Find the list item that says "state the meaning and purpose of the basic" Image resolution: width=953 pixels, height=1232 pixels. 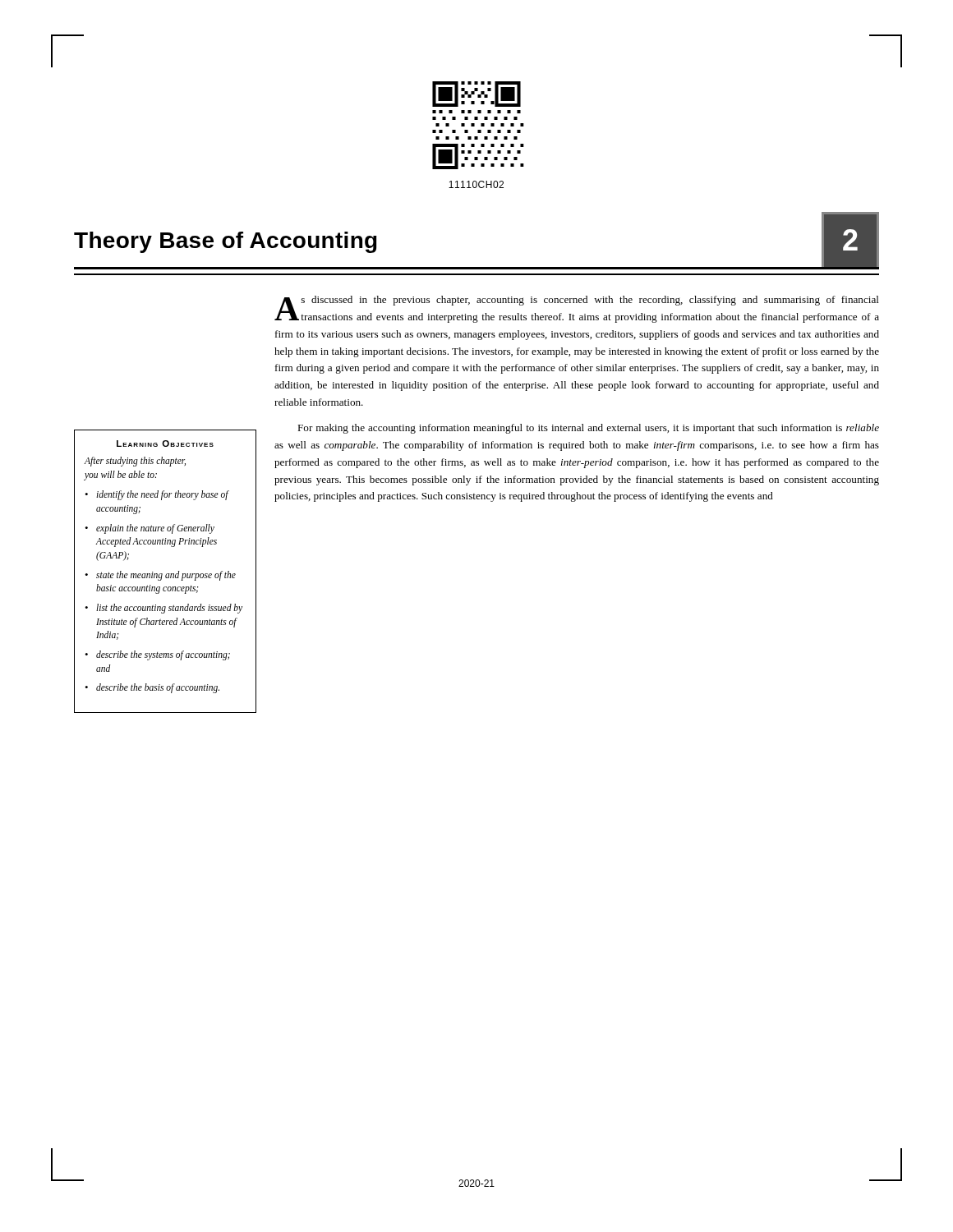click(166, 582)
